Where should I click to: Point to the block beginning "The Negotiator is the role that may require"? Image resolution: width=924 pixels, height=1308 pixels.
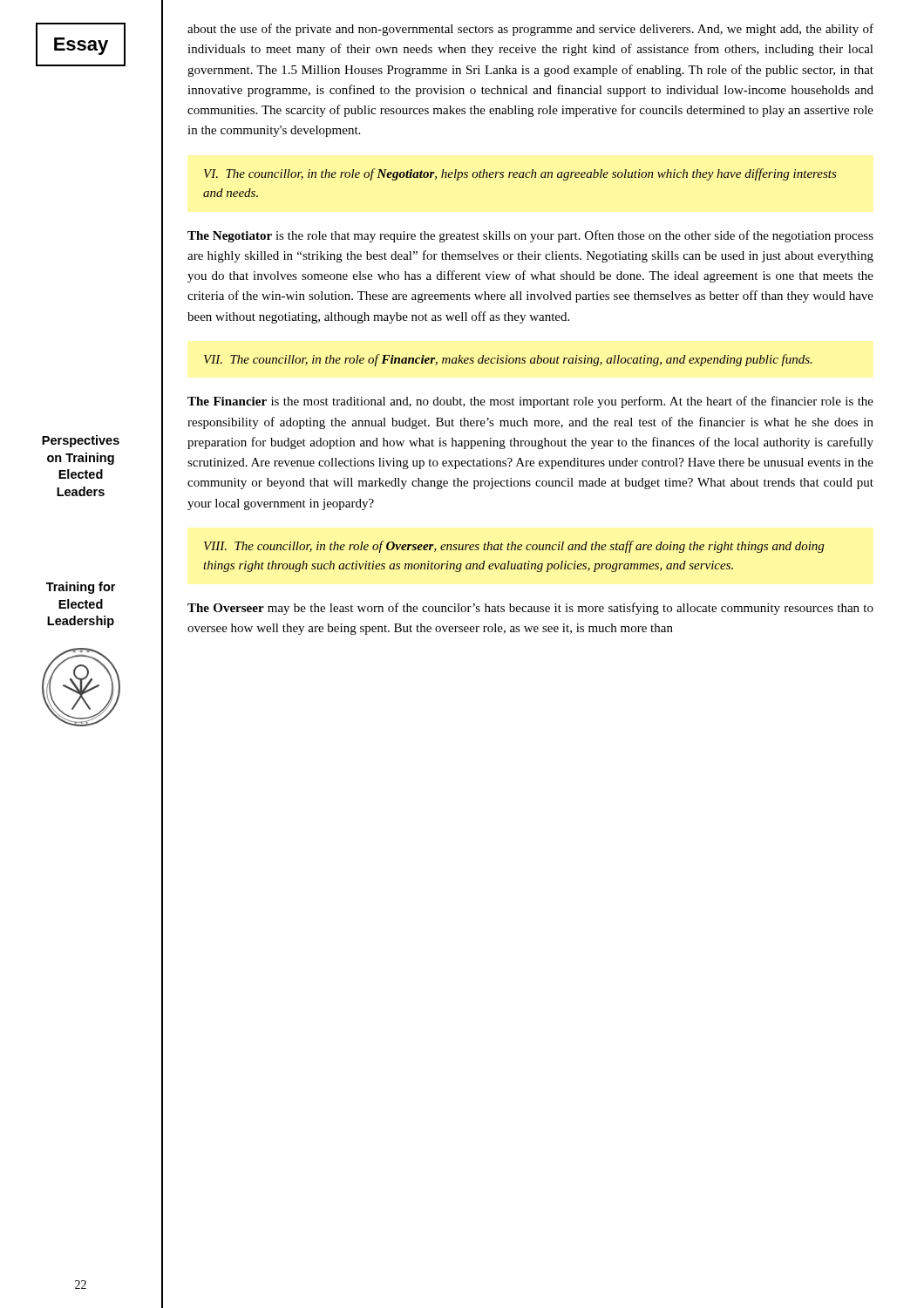point(530,276)
